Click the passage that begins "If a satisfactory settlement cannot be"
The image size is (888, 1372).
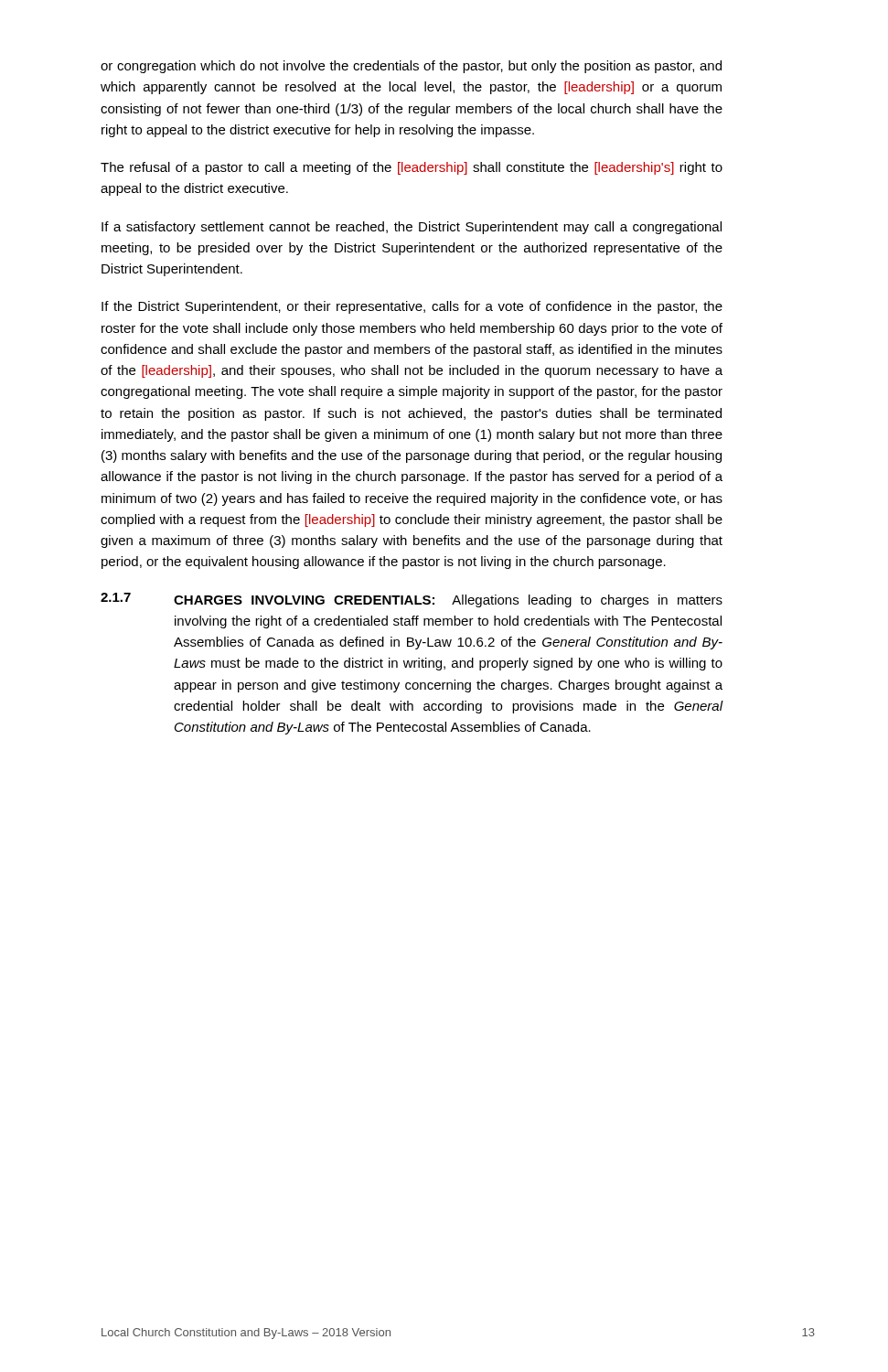pyautogui.click(x=412, y=247)
